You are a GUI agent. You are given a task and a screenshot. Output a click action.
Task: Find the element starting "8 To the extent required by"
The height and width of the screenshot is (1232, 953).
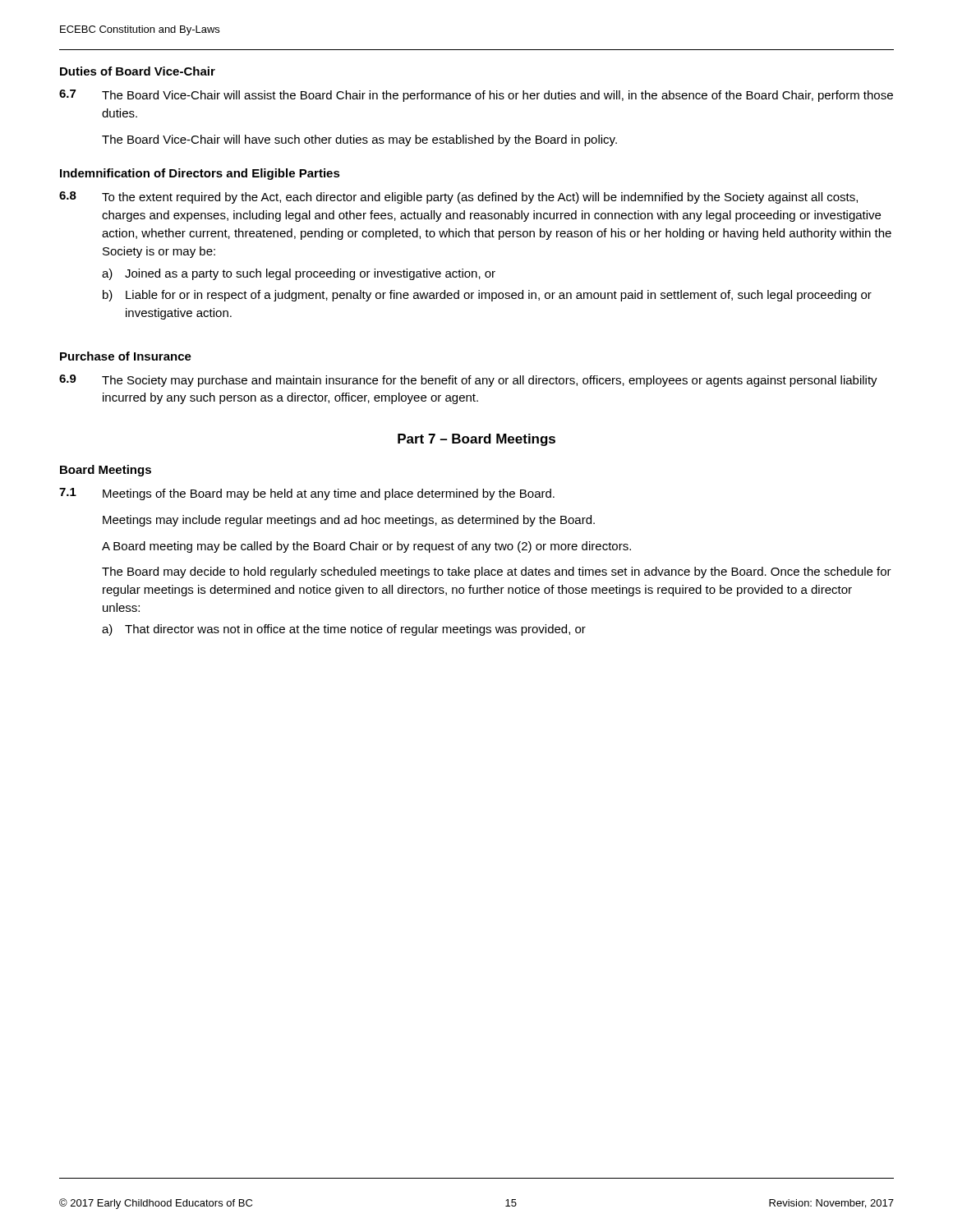coord(476,261)
